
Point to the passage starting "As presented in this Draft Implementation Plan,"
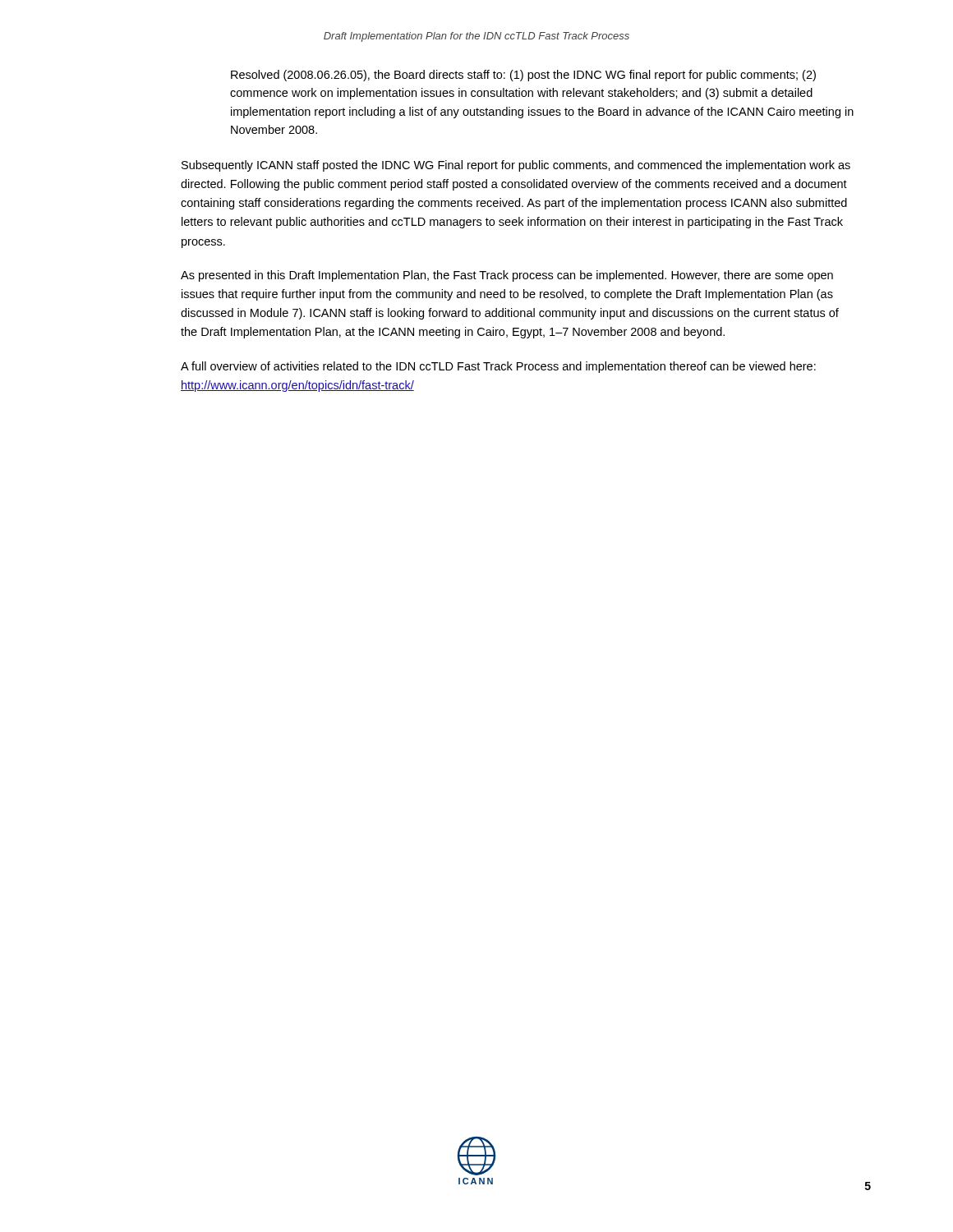click(510, 304)
